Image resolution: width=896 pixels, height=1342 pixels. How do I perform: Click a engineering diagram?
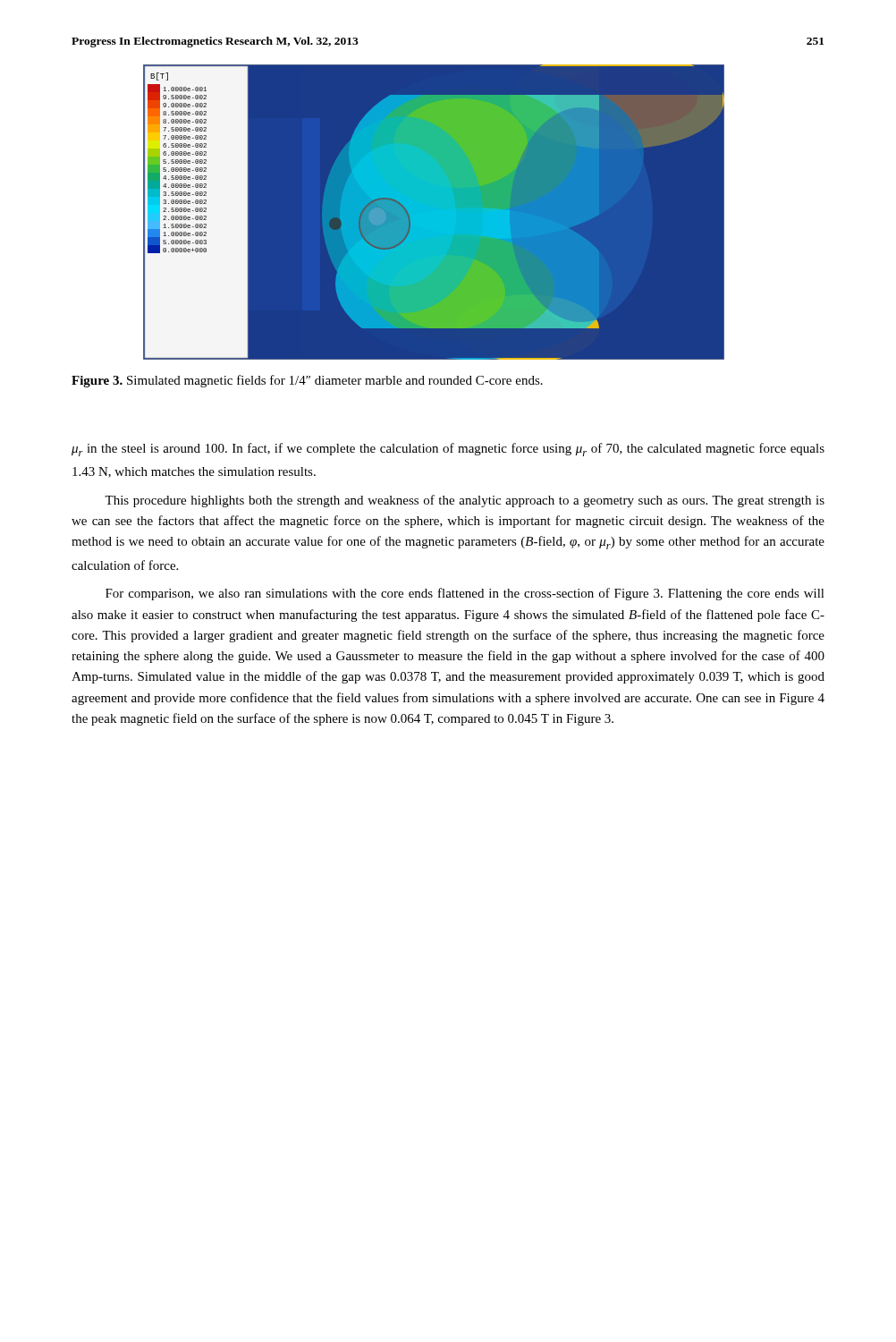484,212
